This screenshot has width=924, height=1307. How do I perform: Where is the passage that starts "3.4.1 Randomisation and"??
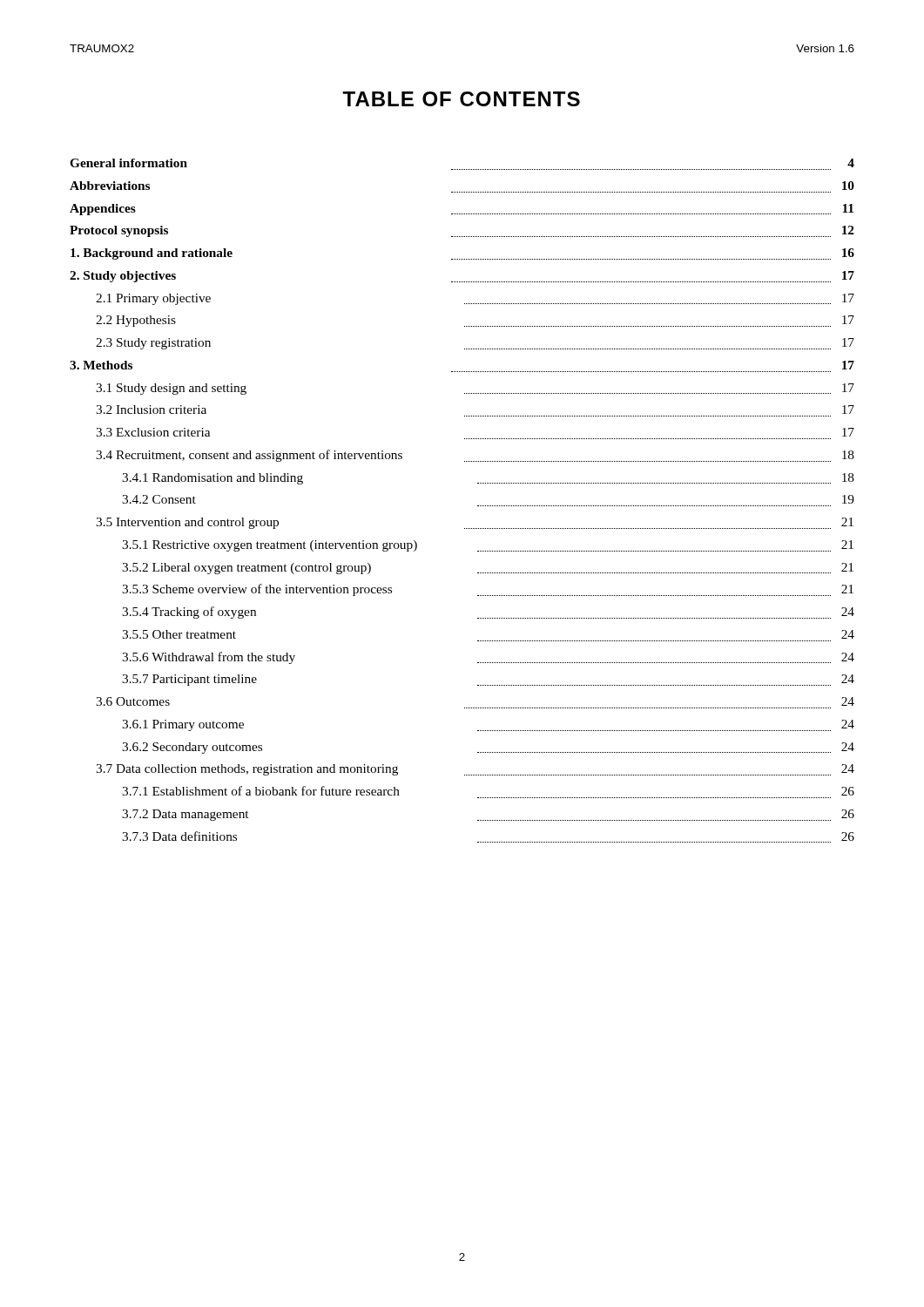(x=488, y=479)
